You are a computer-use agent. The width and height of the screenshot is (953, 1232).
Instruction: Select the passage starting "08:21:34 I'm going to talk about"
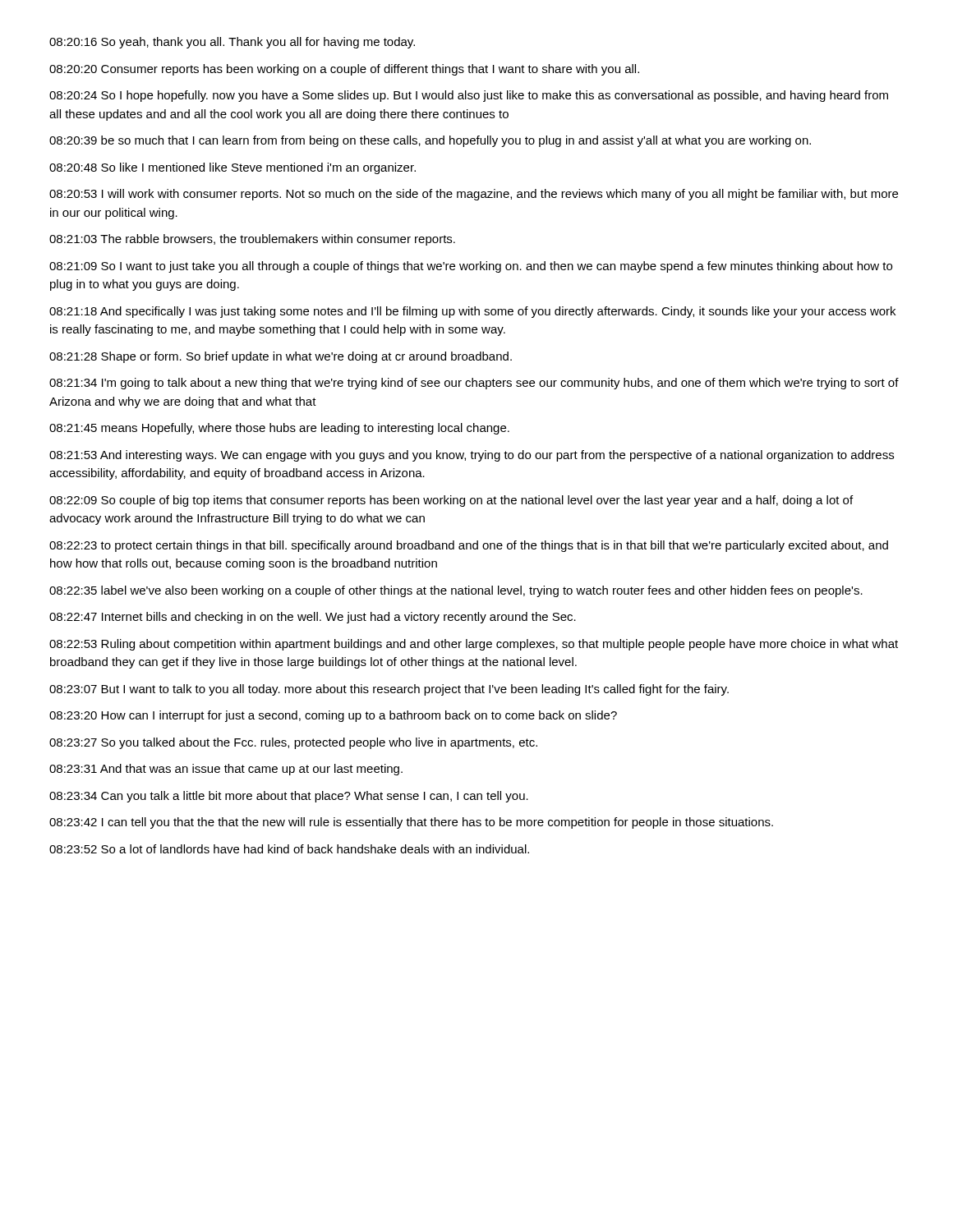474,392
